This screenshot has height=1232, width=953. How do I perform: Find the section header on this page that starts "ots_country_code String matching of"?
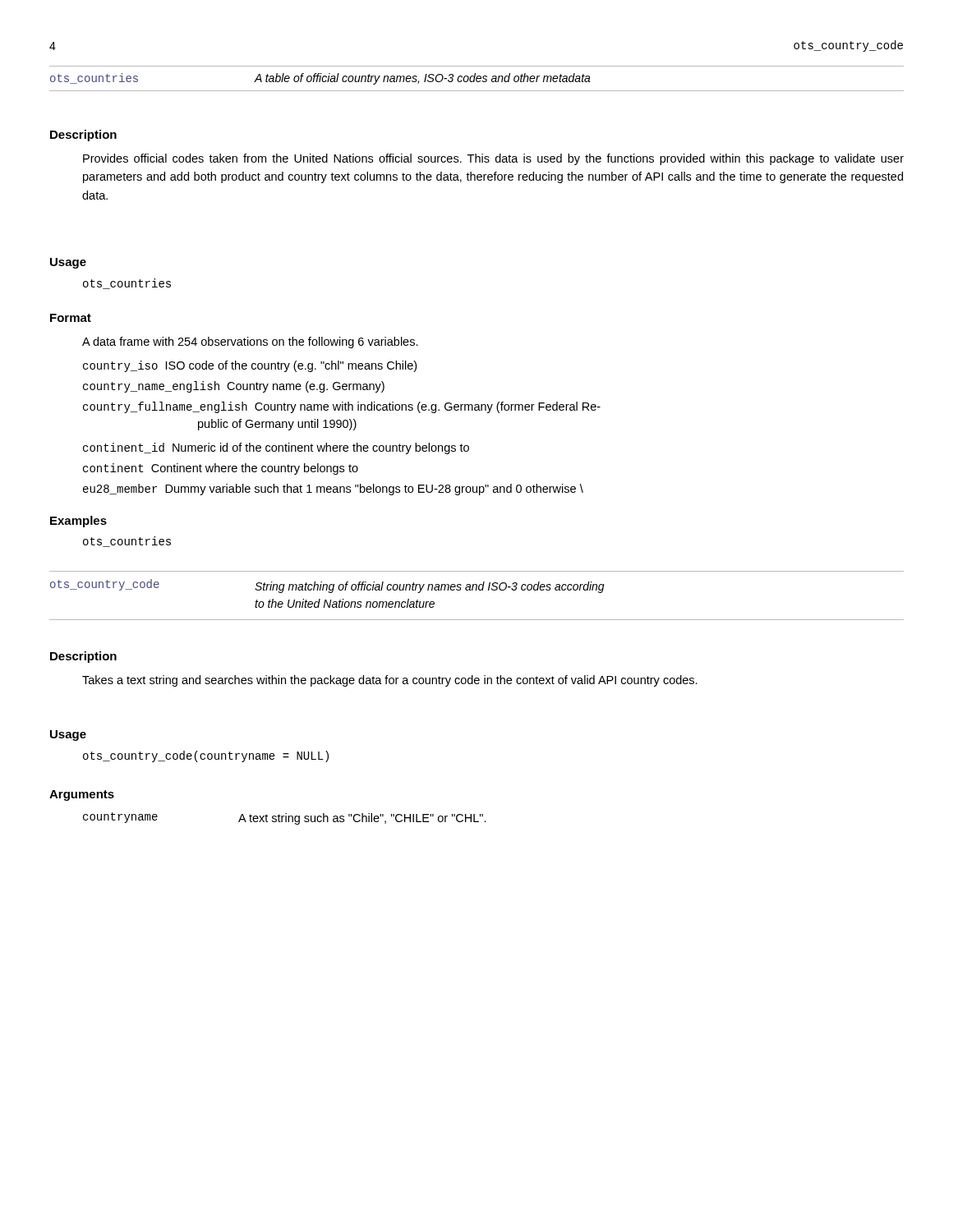pos(327,595)
